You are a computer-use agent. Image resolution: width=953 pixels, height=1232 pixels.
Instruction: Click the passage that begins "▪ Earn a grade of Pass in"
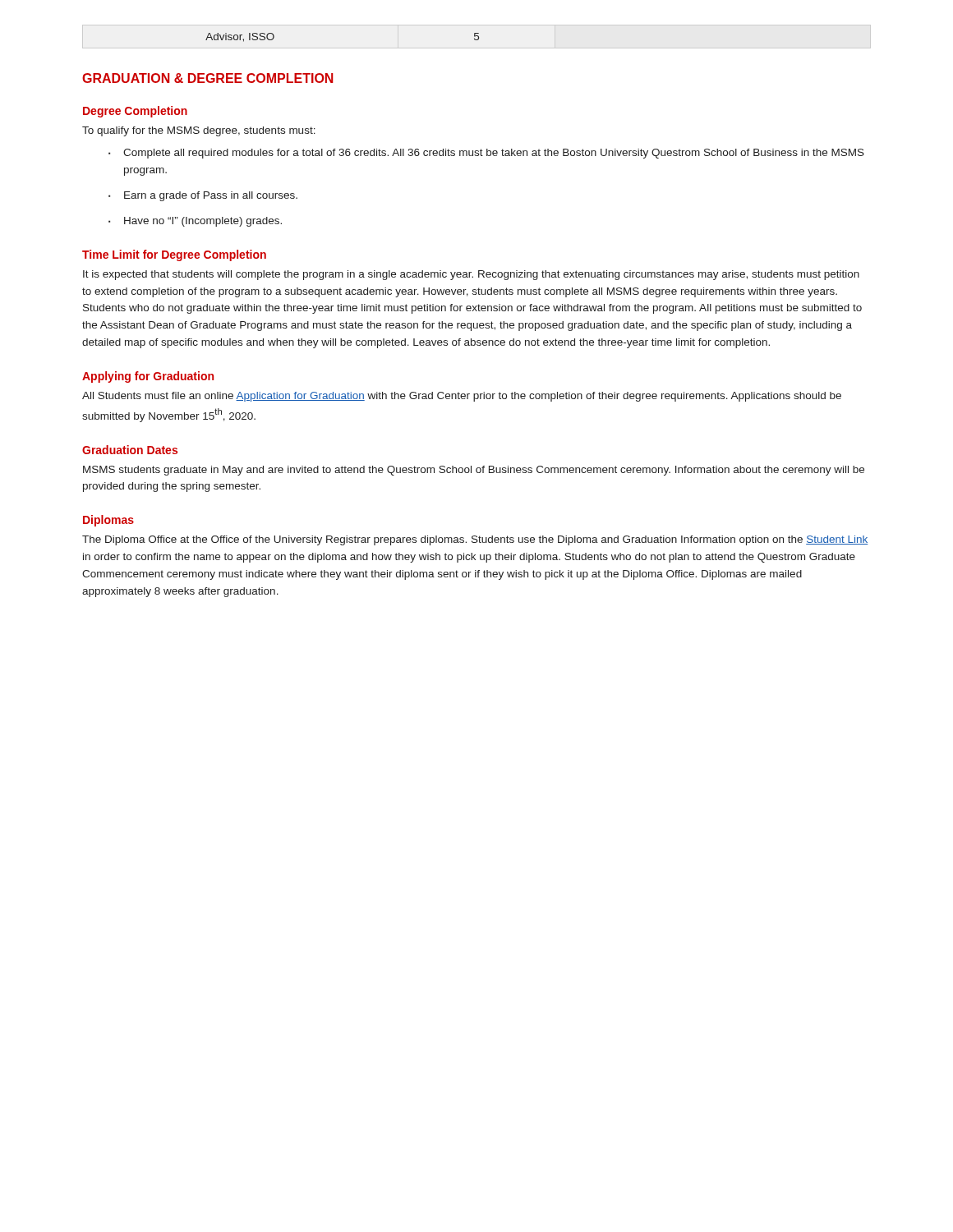click(203, 196)
